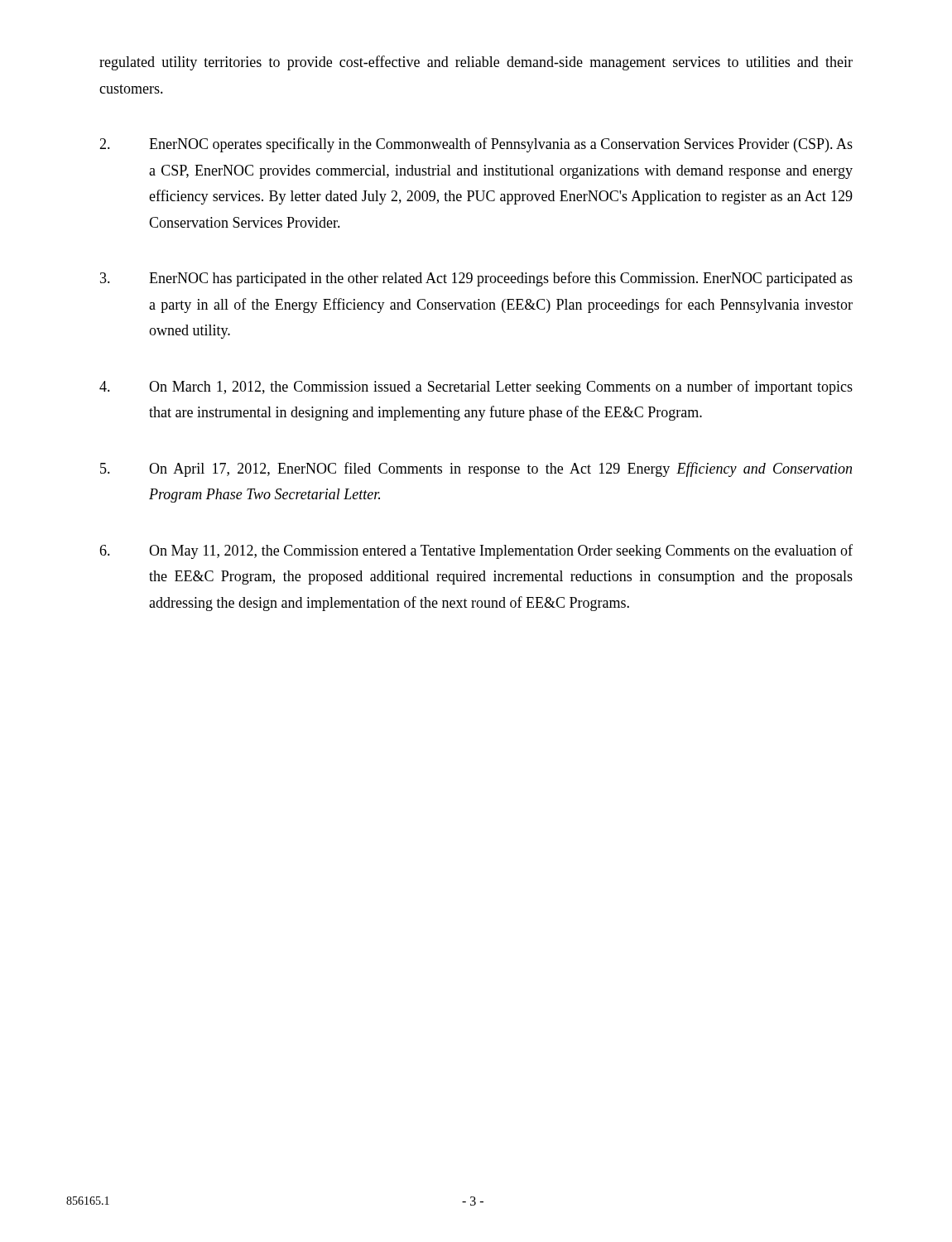Where is the passage that starts "regulated utility territories"?

pyautogui.click(x=476, y=75)
